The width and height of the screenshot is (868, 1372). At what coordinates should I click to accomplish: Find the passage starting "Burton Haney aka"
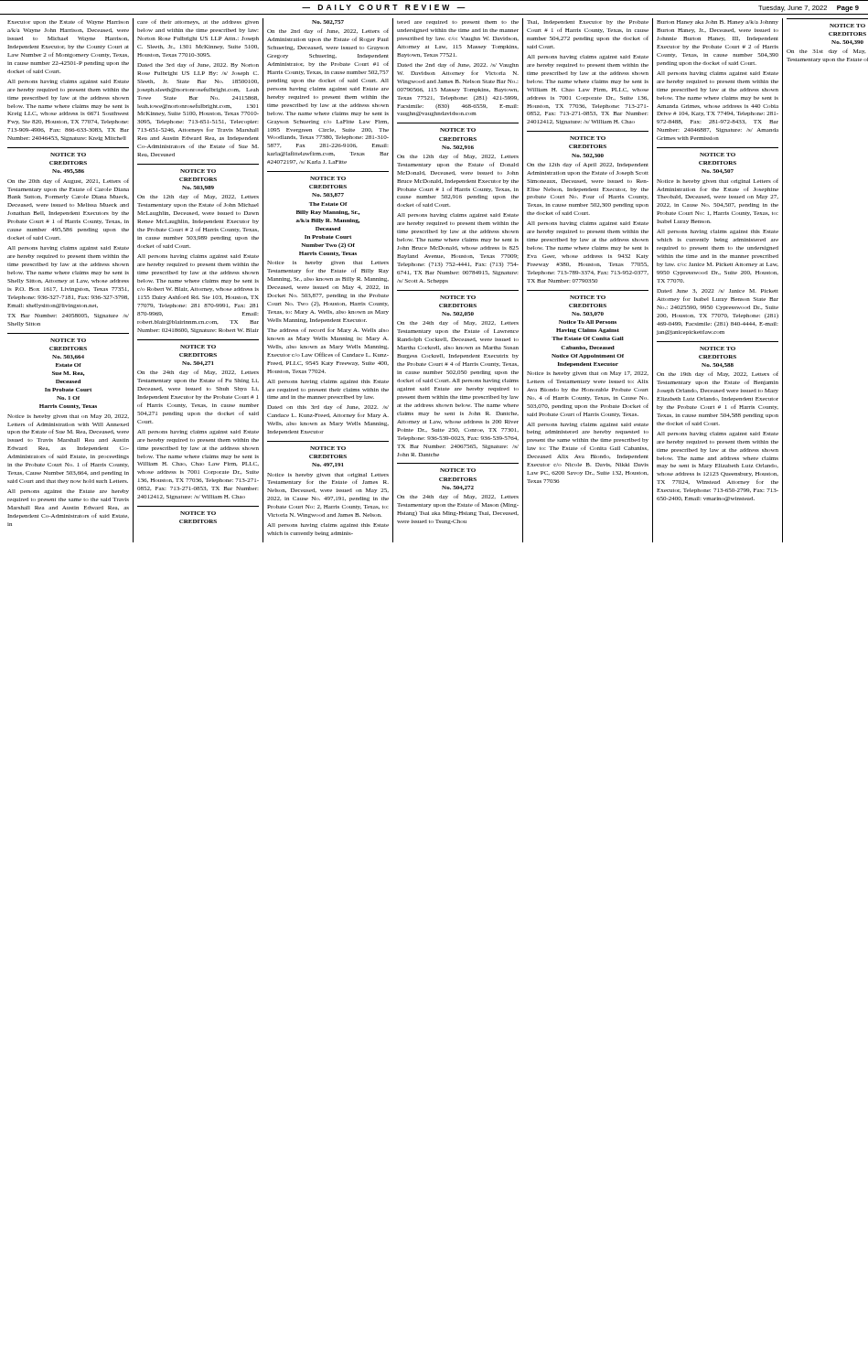coord(718,81)
